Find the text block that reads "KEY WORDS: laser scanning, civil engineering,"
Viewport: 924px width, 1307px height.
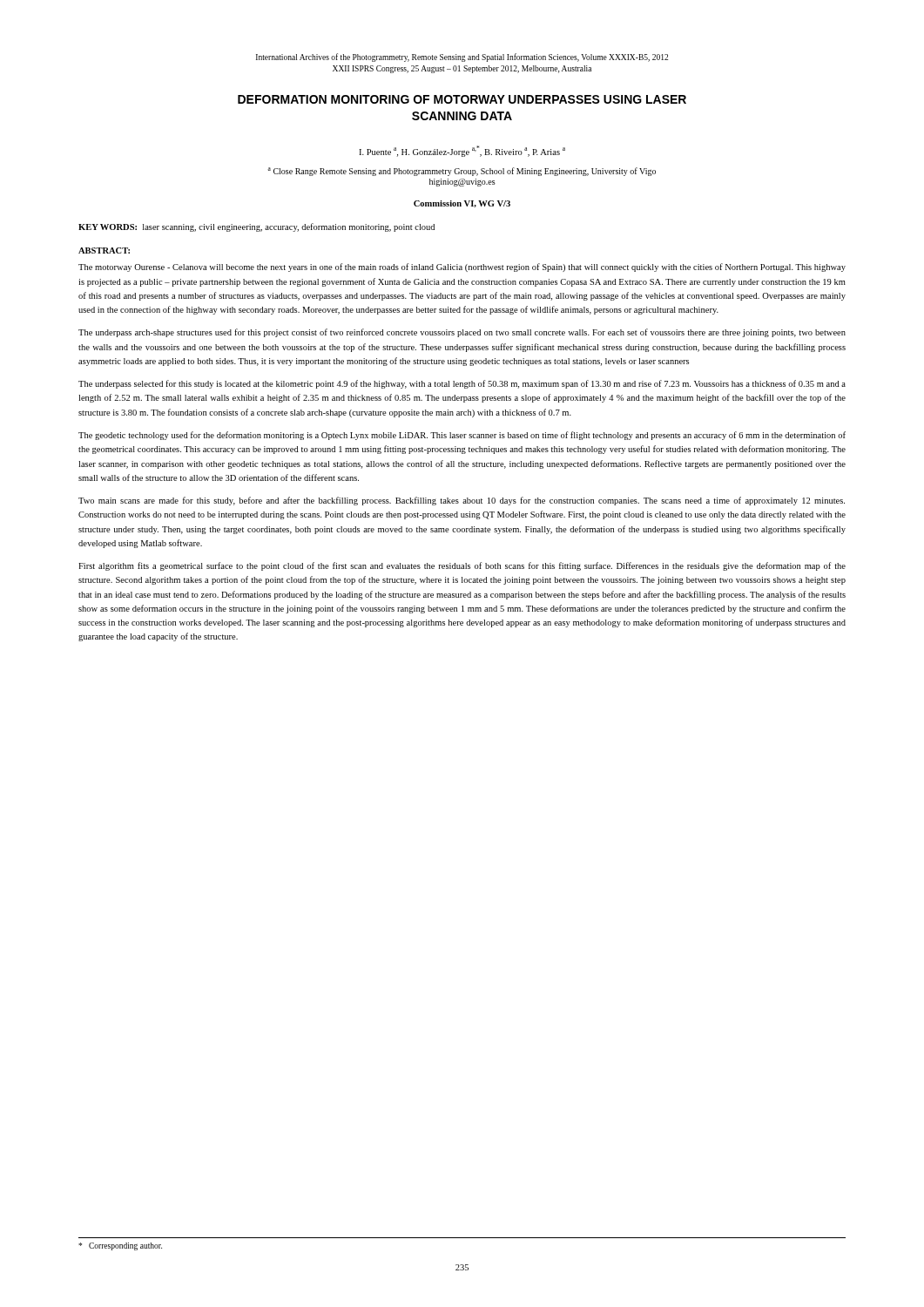click(x=257, y=227)
